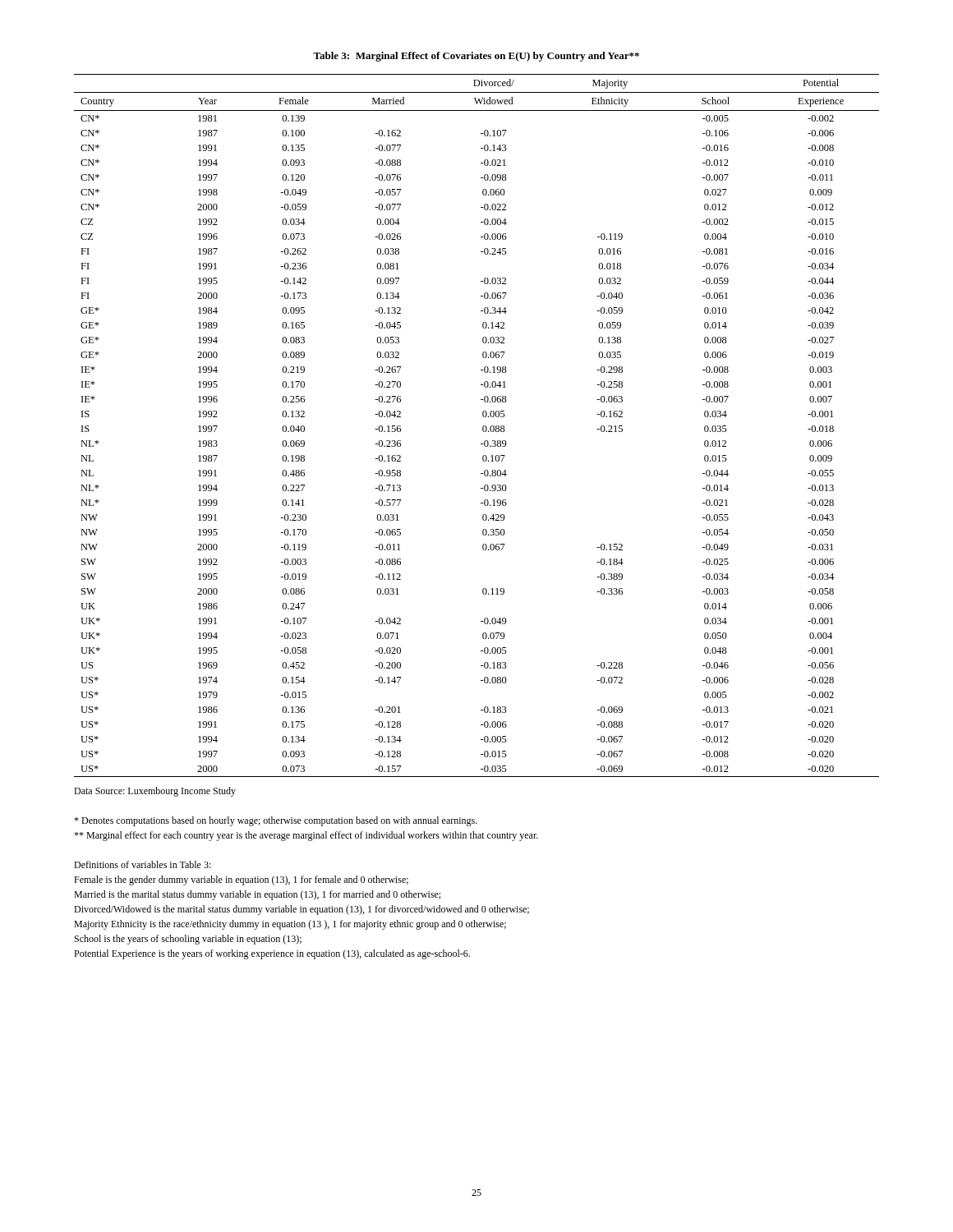Find the block on this page that starts "Divorced/Widowed is the marital status dummy"
This screenshot has width=953, height=1232.
point(476,910)
